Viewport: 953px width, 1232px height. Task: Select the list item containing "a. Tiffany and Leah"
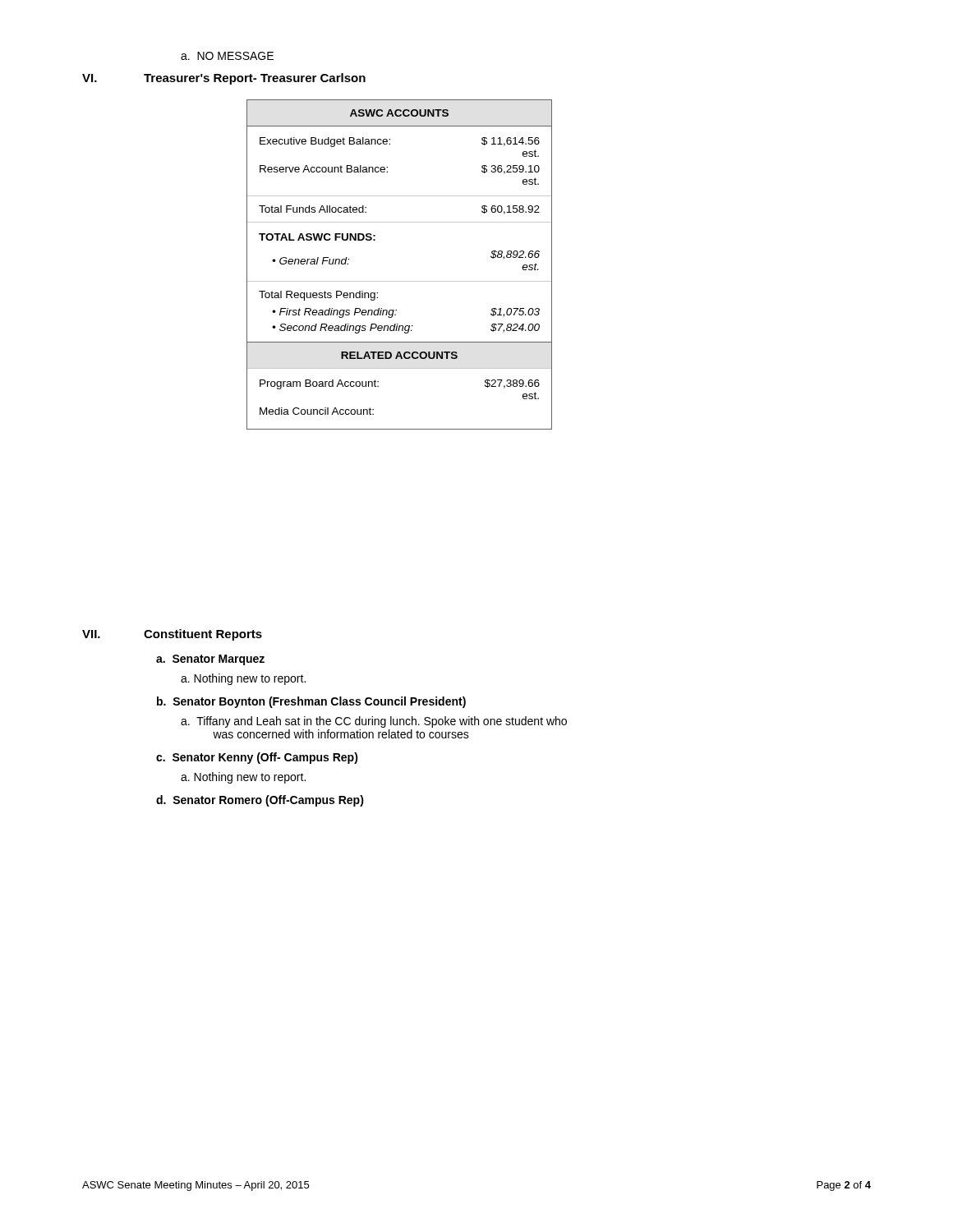[x=374, y=728]
